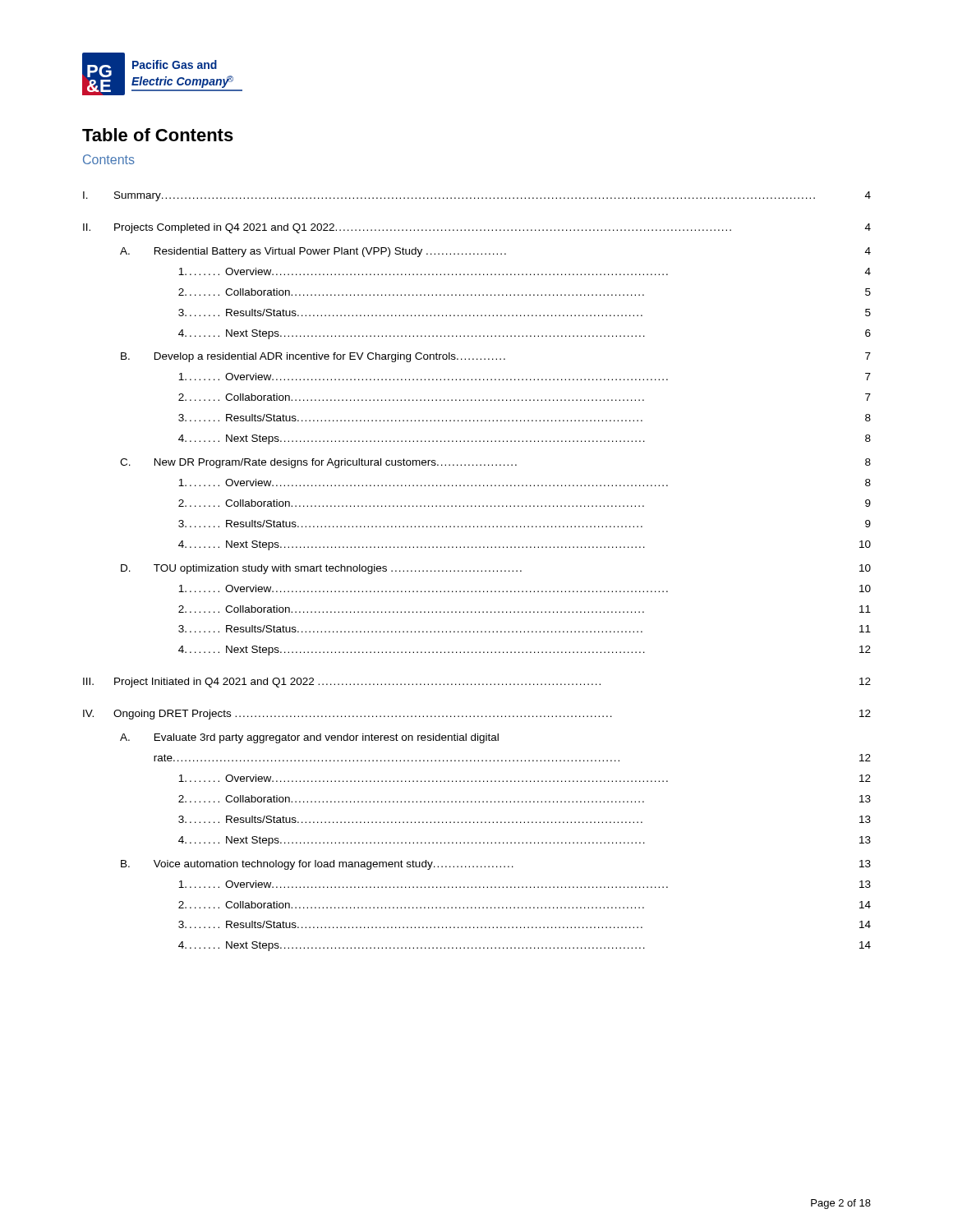Click on the passage starting "III. Project Initiated in Q4 2021"
The image size is (953, 1232).
pos(476,681)
